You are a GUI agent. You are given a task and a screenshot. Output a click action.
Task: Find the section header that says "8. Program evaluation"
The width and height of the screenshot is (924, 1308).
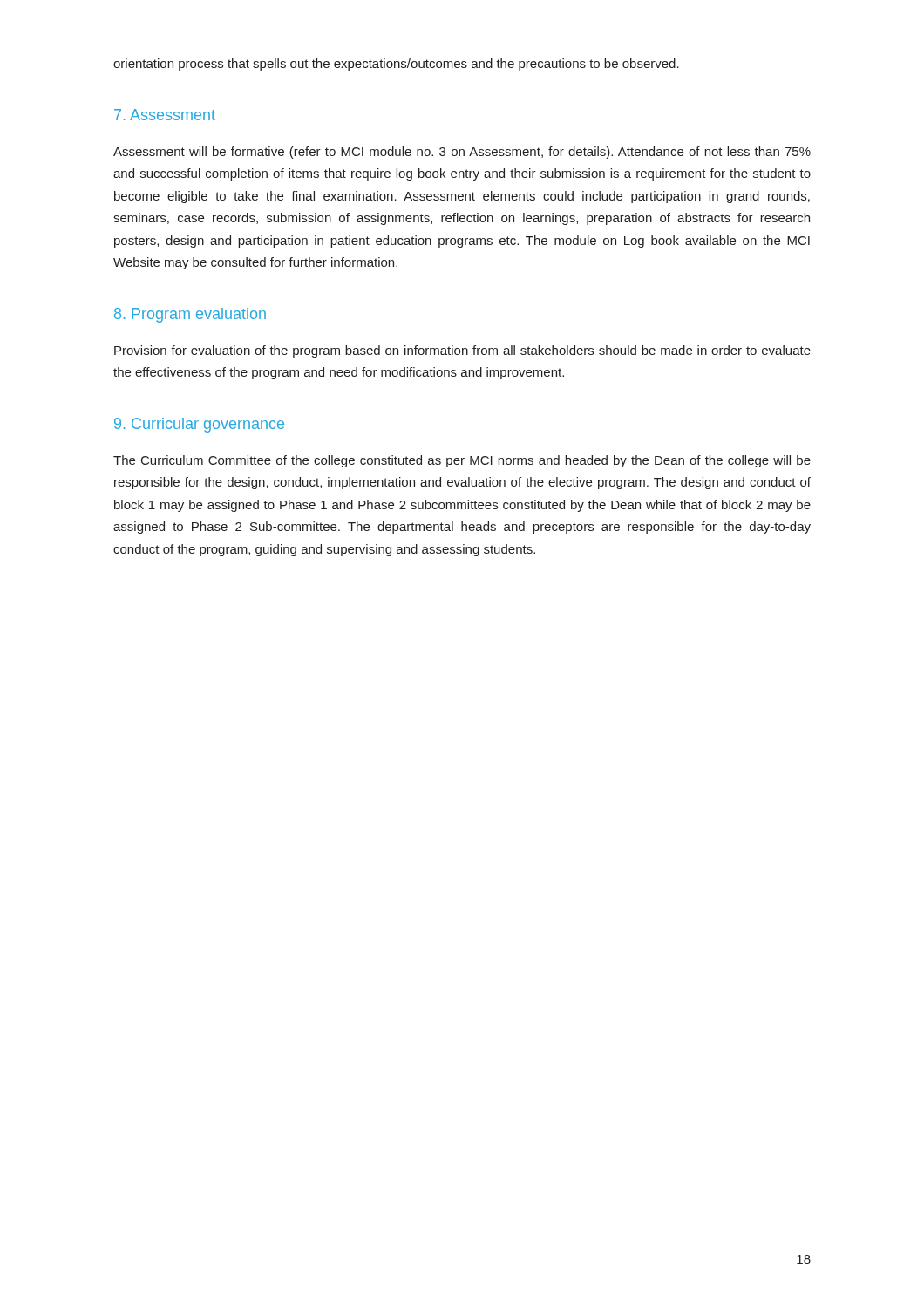[190, 315]
